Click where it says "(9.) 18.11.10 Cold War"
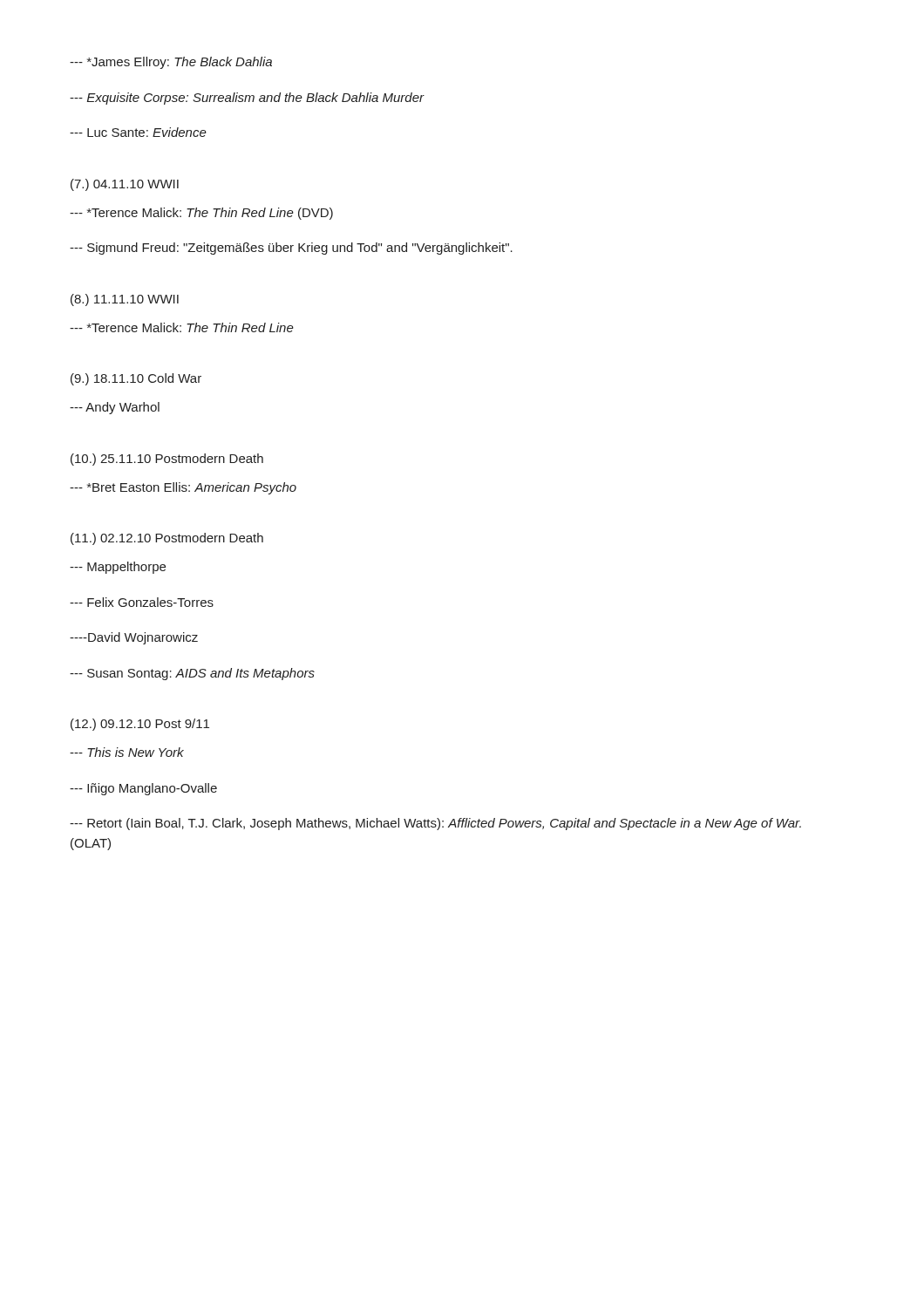Image resolution: width=924 pixels, height=1308 pixels. [x=136, y=378]
